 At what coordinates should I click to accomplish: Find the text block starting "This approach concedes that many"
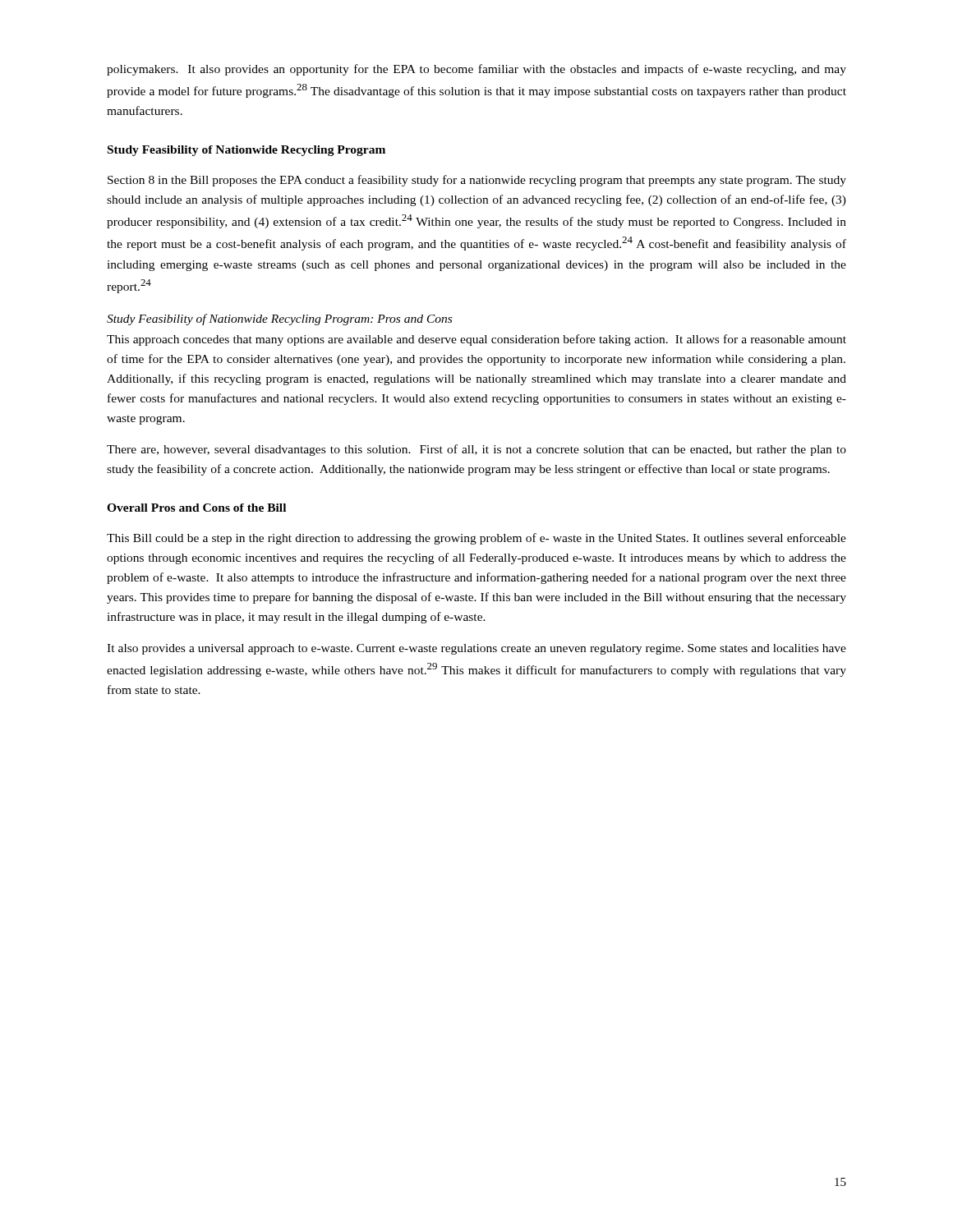point(476,378)
